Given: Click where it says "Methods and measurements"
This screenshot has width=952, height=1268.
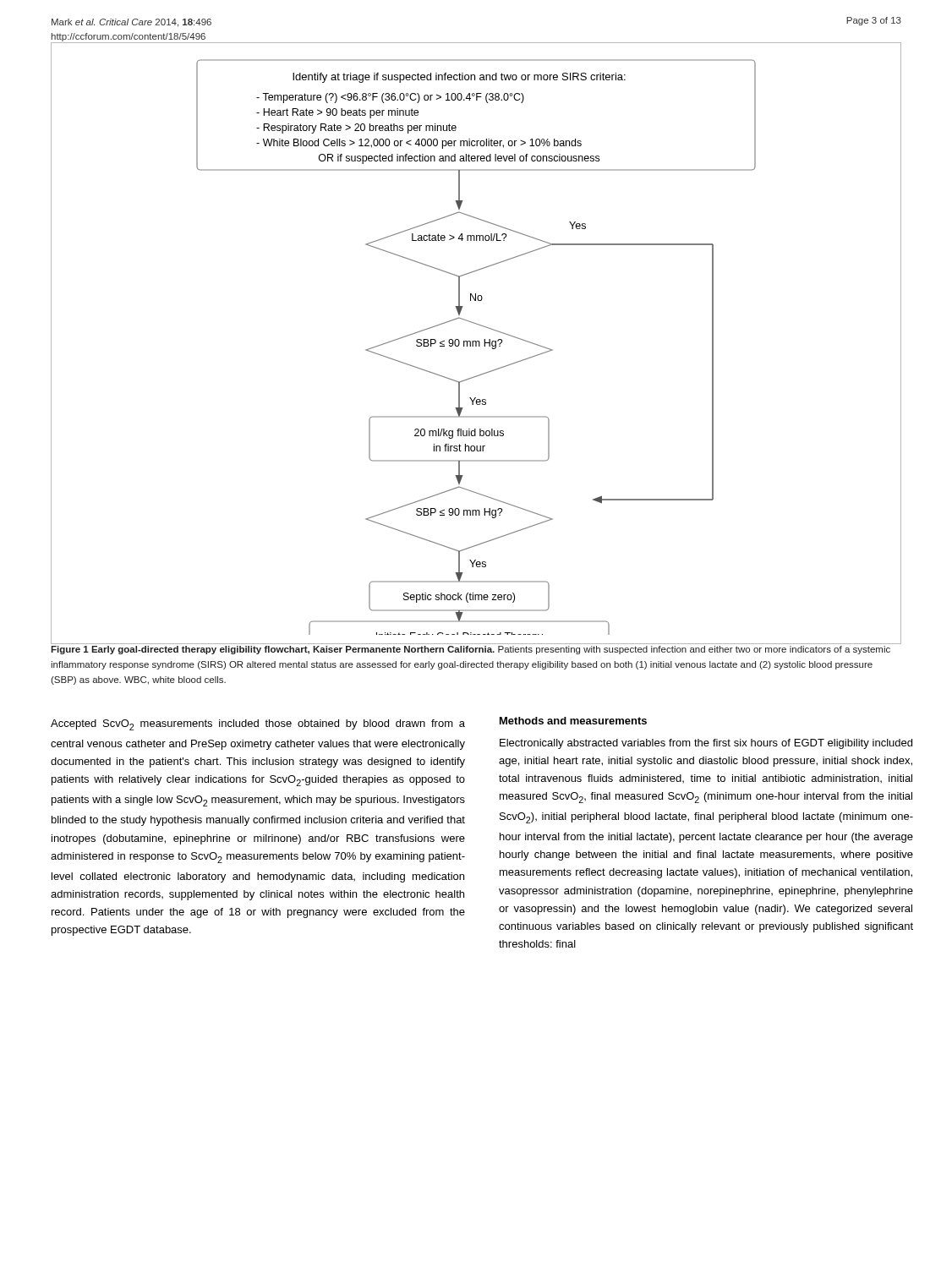Looking at the screenshot, I should 573,721.
